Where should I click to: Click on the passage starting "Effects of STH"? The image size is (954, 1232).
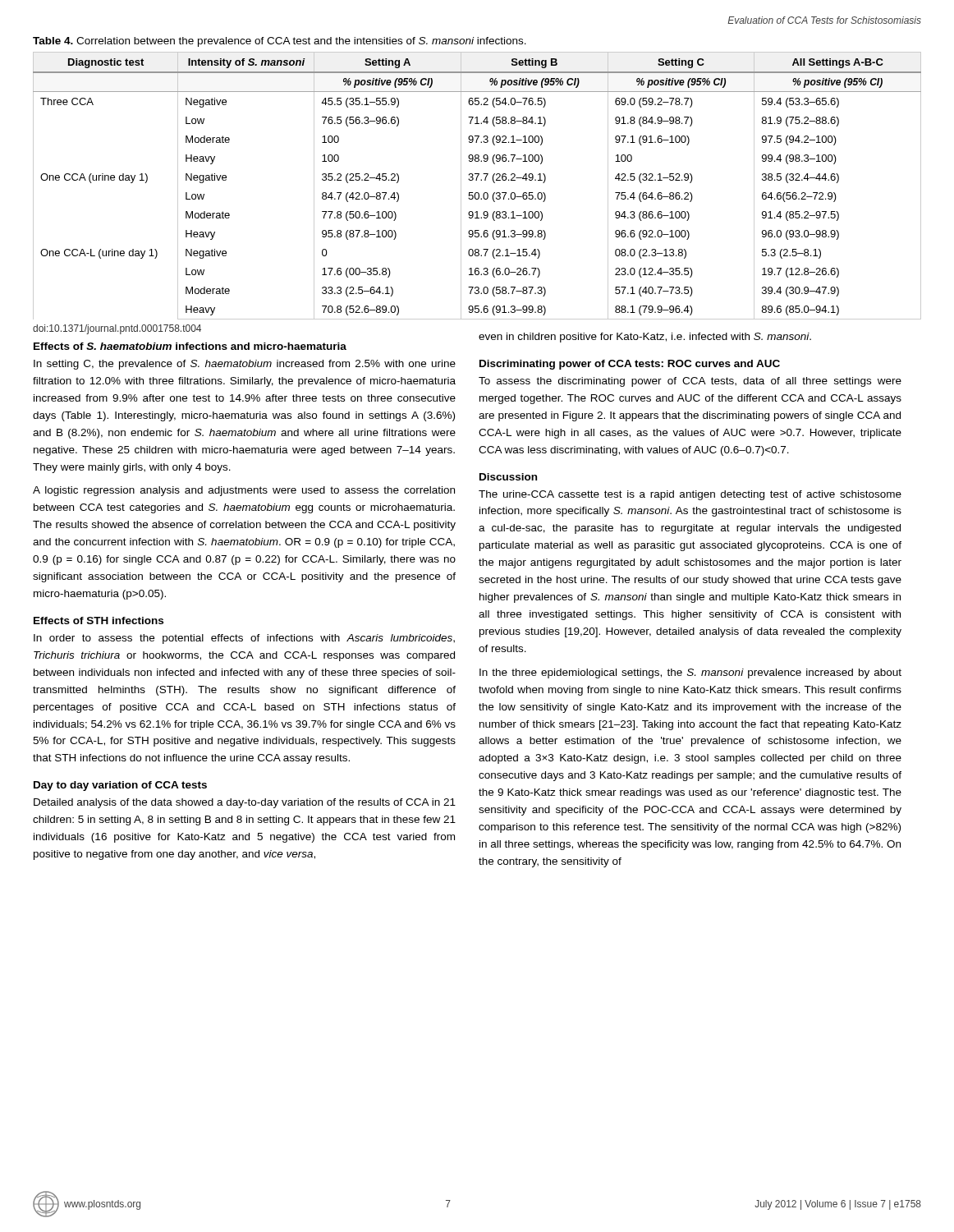point(98,620)
